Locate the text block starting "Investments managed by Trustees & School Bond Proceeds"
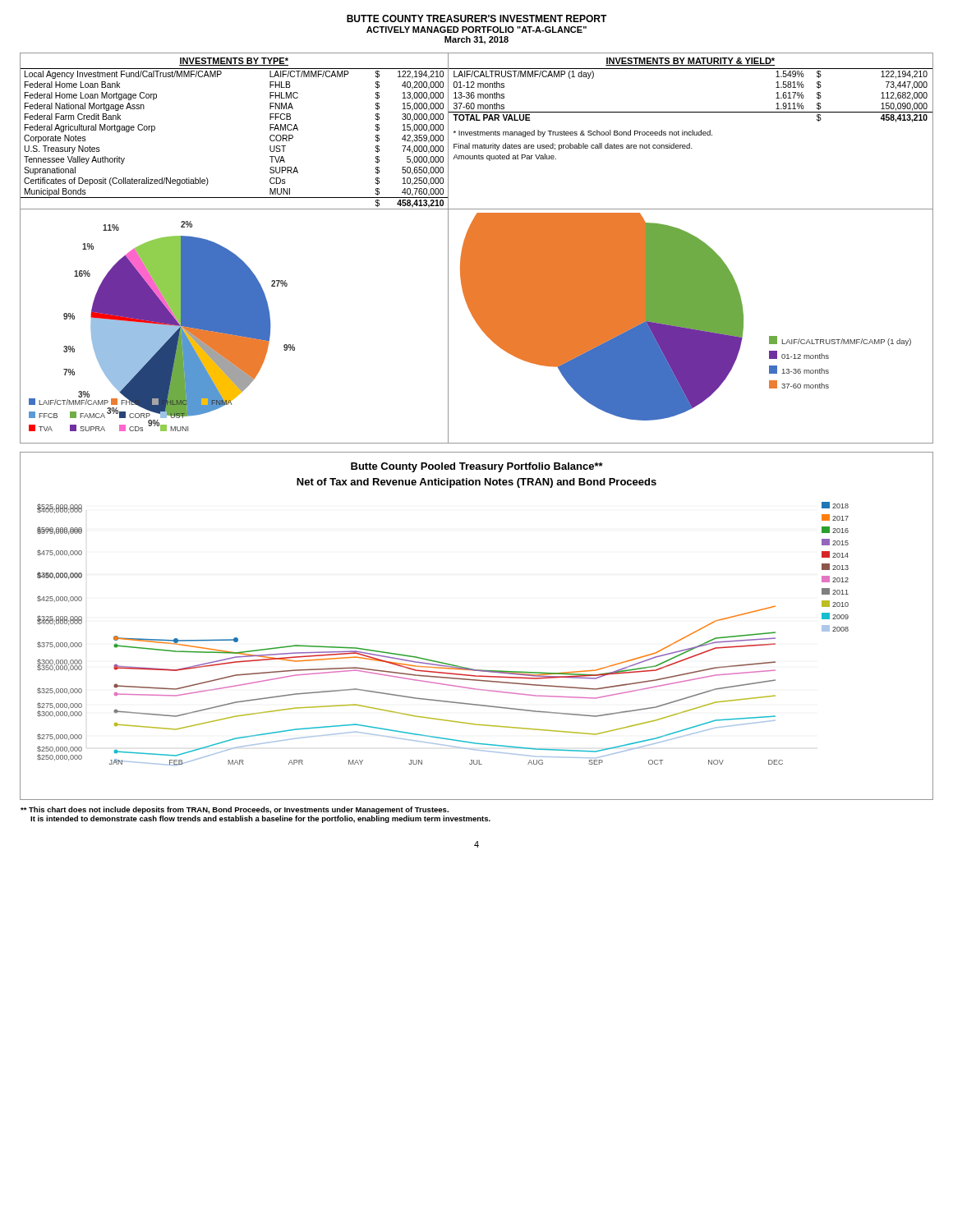Screen dimensions: 1232x953 click(x=583, y=133)
